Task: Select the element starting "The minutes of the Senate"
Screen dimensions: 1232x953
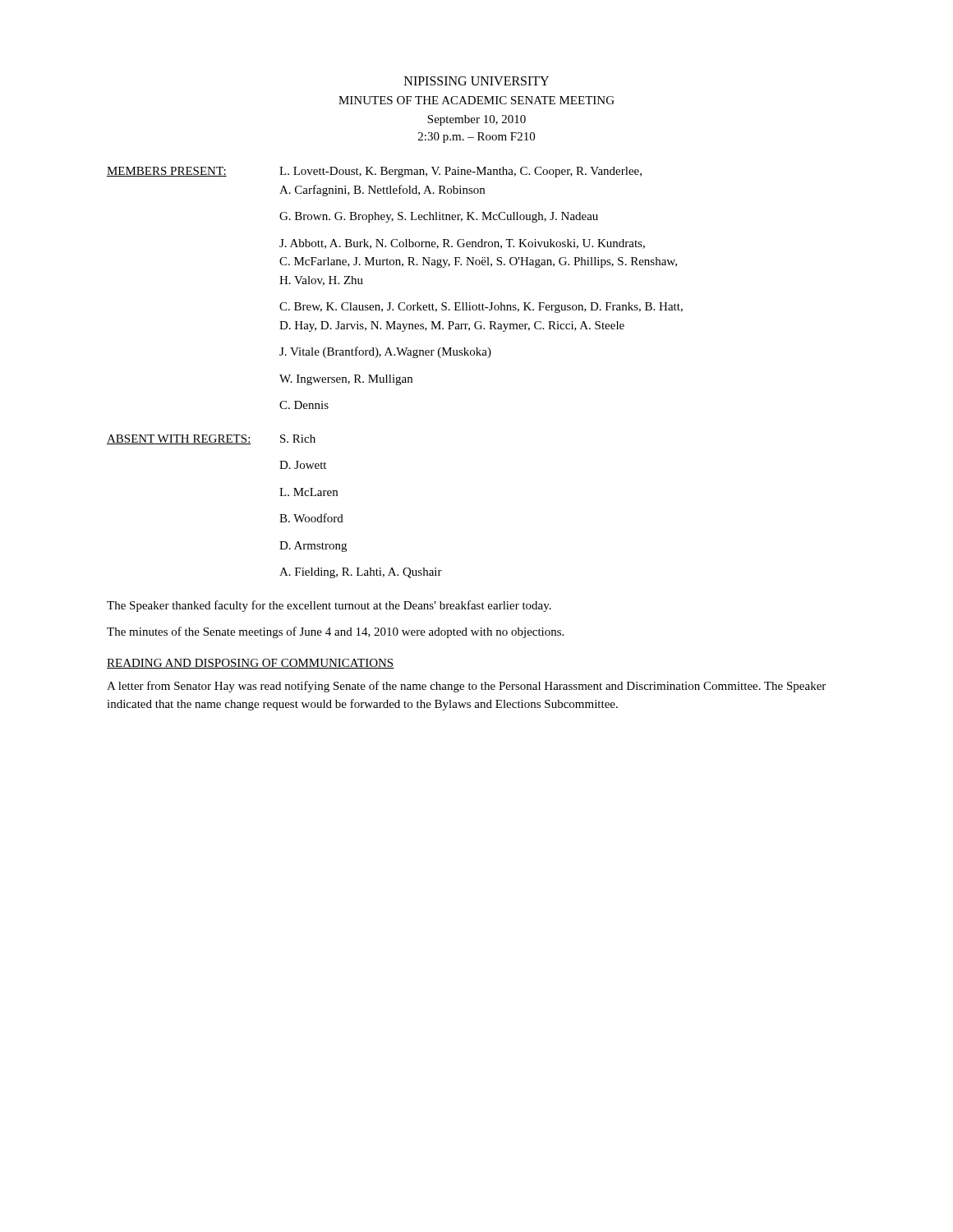Action: pyautogui.click(x=336, y=632)
